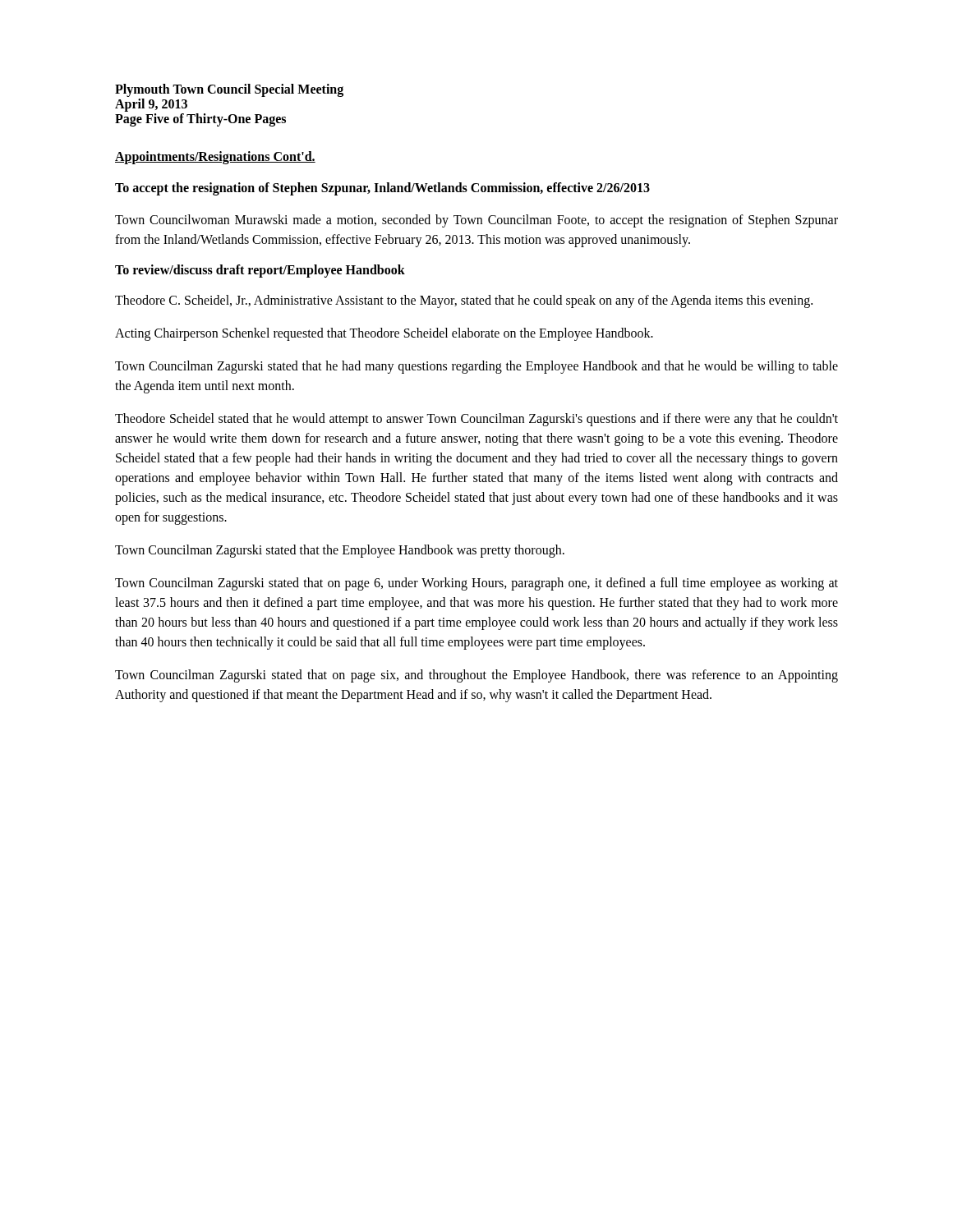The width and height of the screenshot is (953, 1232).
Task: Locate the block starting "To accept the resignation of Stephen Szpunar,"
Action: pos(382,188)
